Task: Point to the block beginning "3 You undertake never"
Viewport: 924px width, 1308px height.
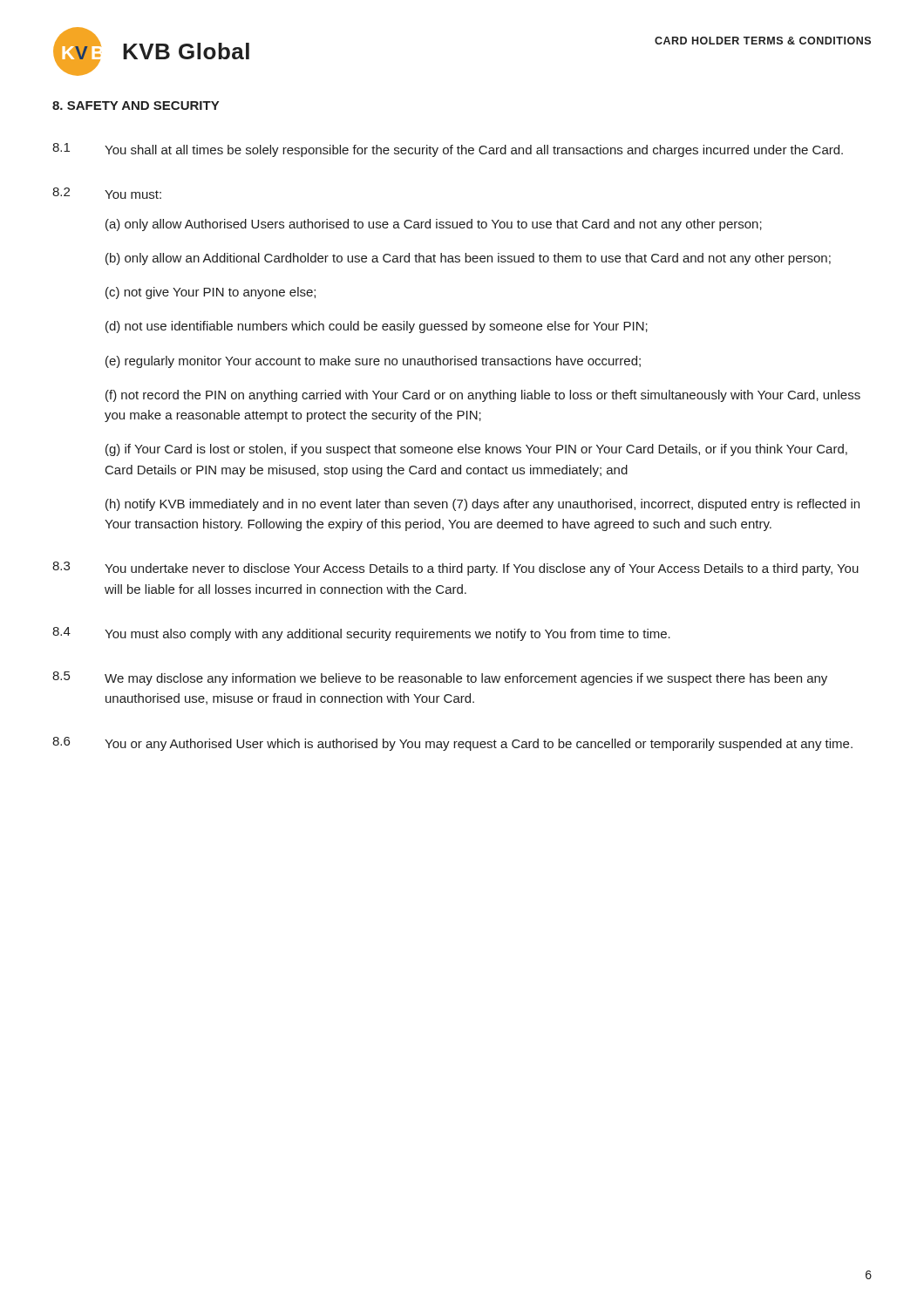Action: tap(462, 579)
